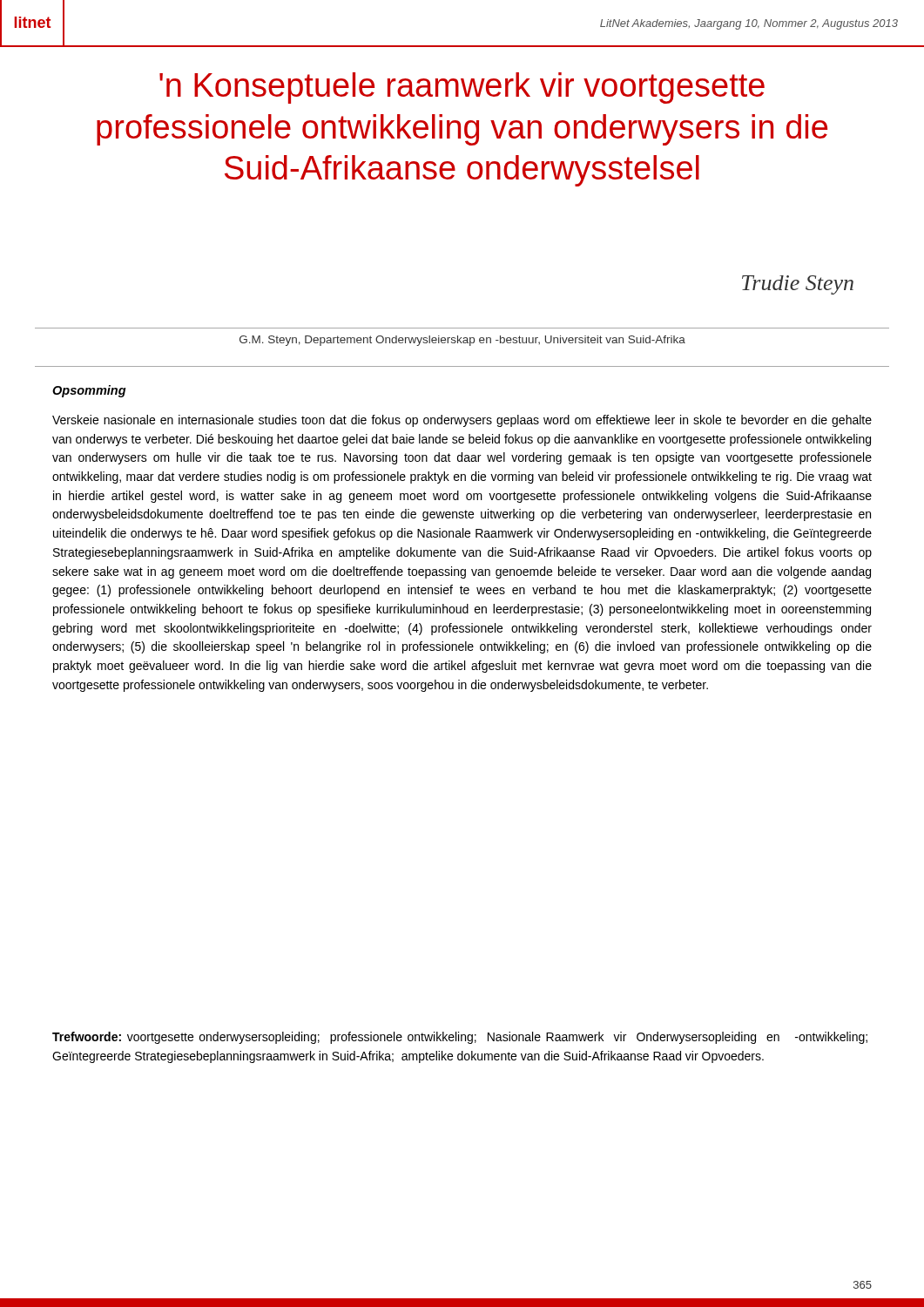Click on the text block that says "G.M. Steyn, Departement"

click(462, 339)
